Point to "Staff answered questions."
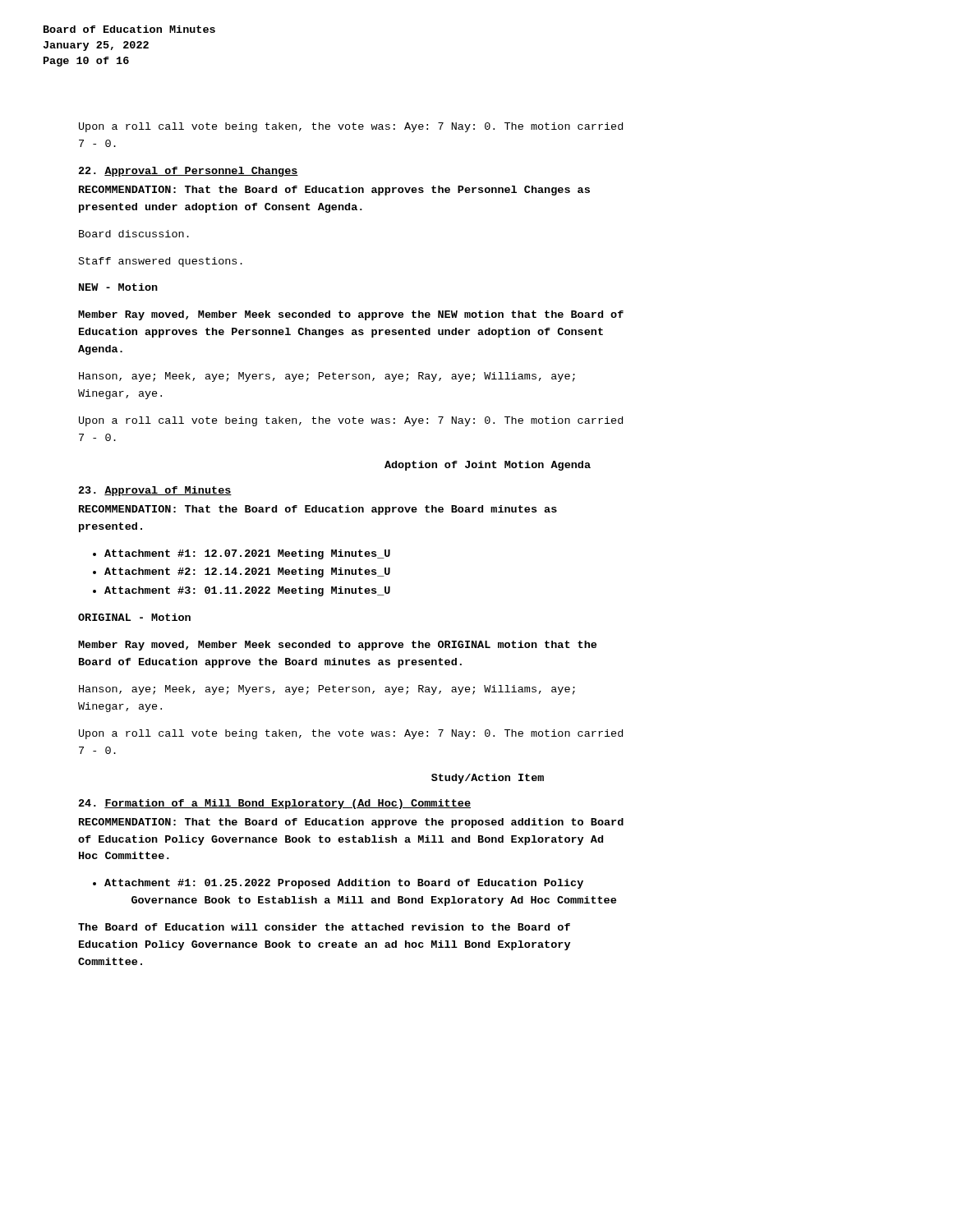This screenshot has width=953, height=1232. (161, 261)
